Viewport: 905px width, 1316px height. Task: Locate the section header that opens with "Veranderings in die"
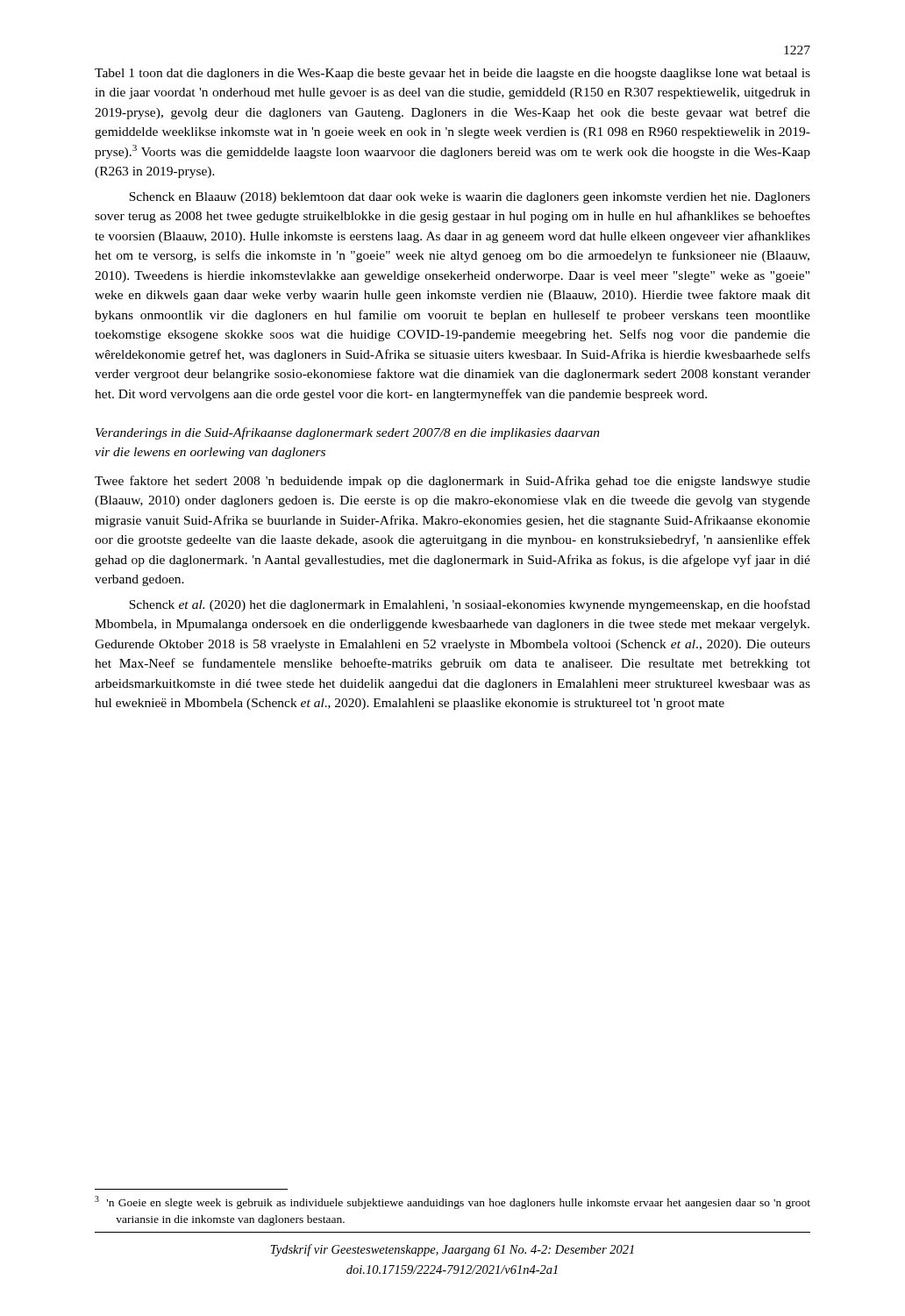347,442
